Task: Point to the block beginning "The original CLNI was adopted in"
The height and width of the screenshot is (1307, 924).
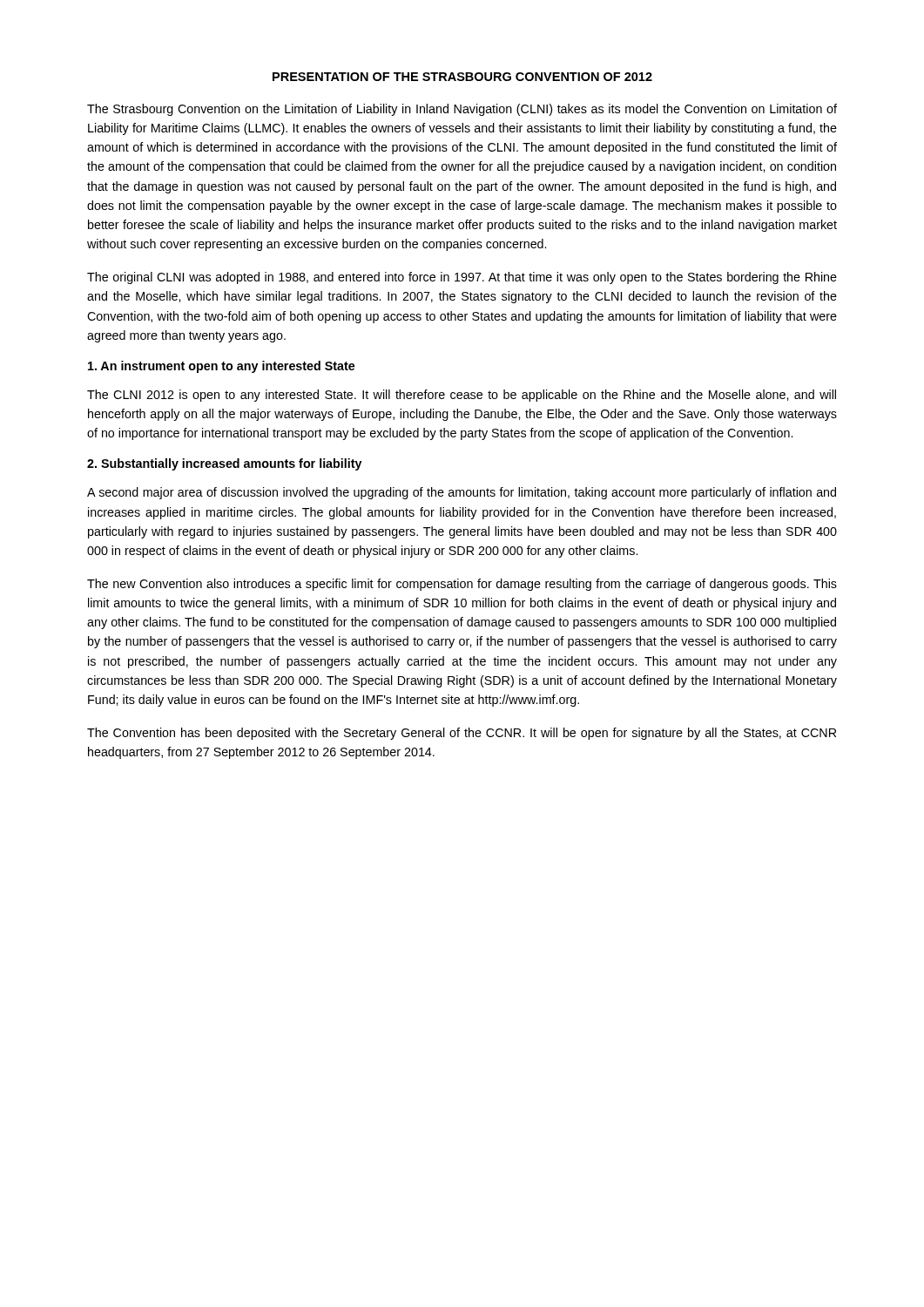Action: pyautogui.click(x=462, y=306)
